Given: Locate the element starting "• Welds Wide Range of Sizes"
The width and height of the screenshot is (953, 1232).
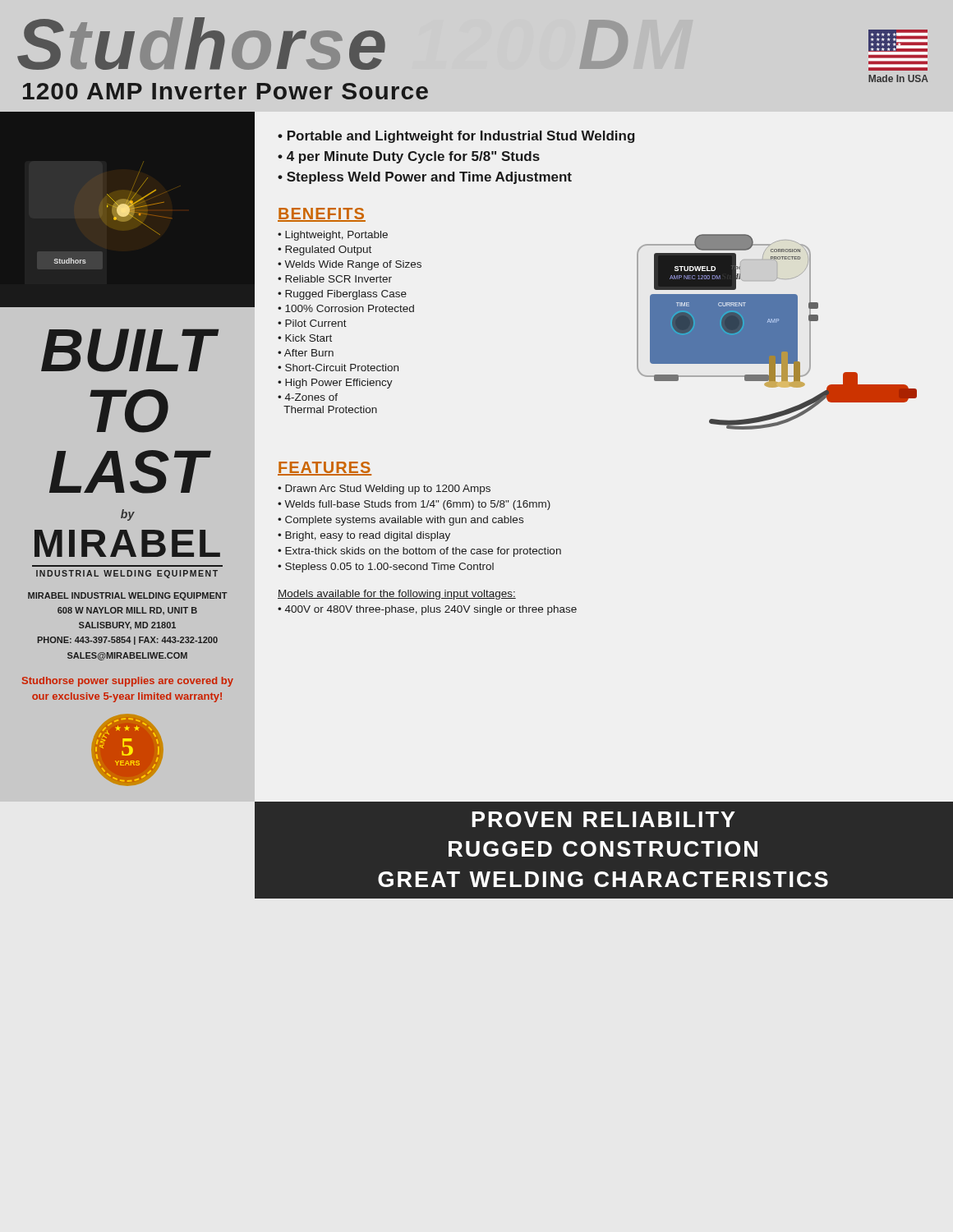Looking at the screenshot, I should pos(350,264).
